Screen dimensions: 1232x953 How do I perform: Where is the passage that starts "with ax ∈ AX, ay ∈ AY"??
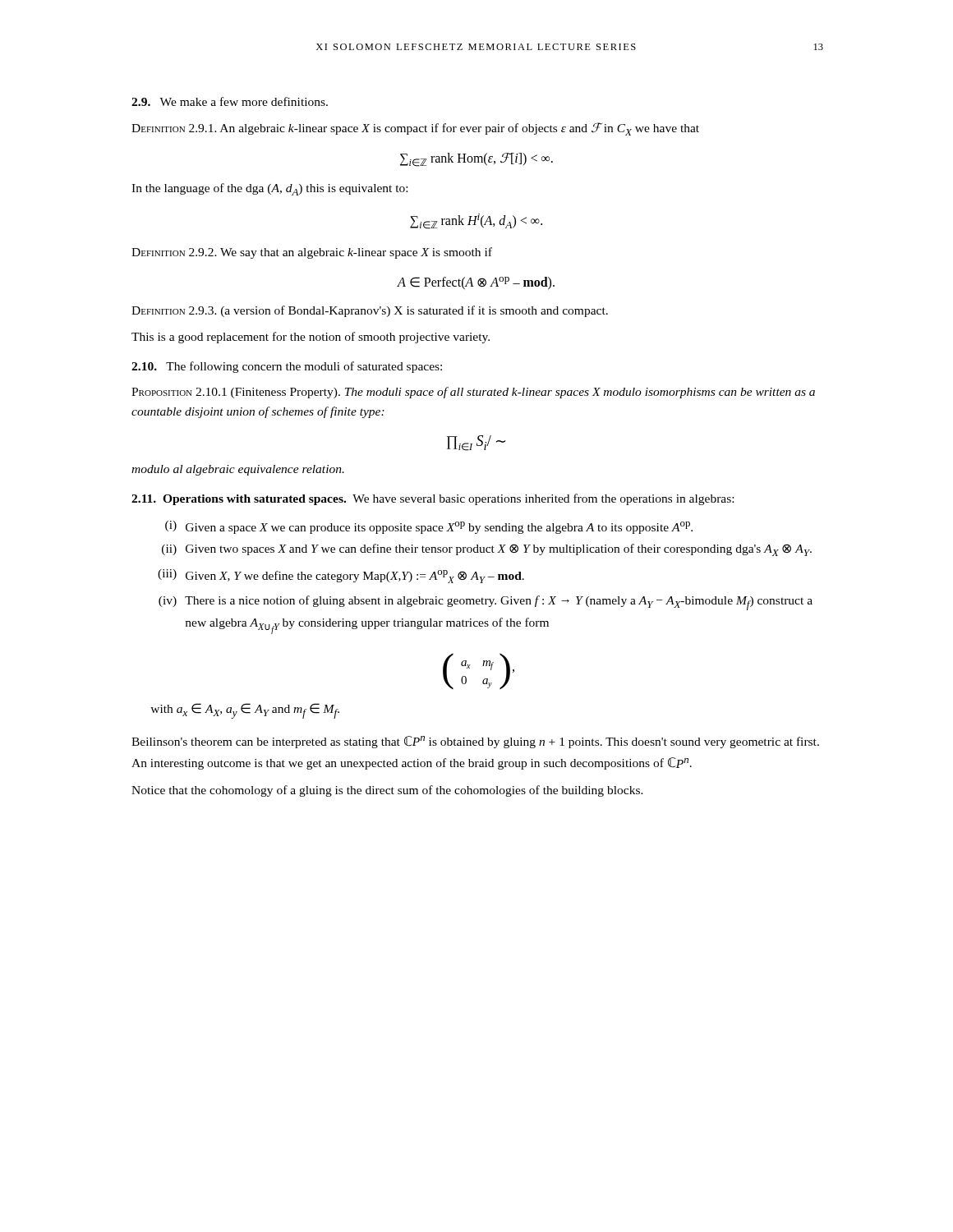[x=245, y=710]
